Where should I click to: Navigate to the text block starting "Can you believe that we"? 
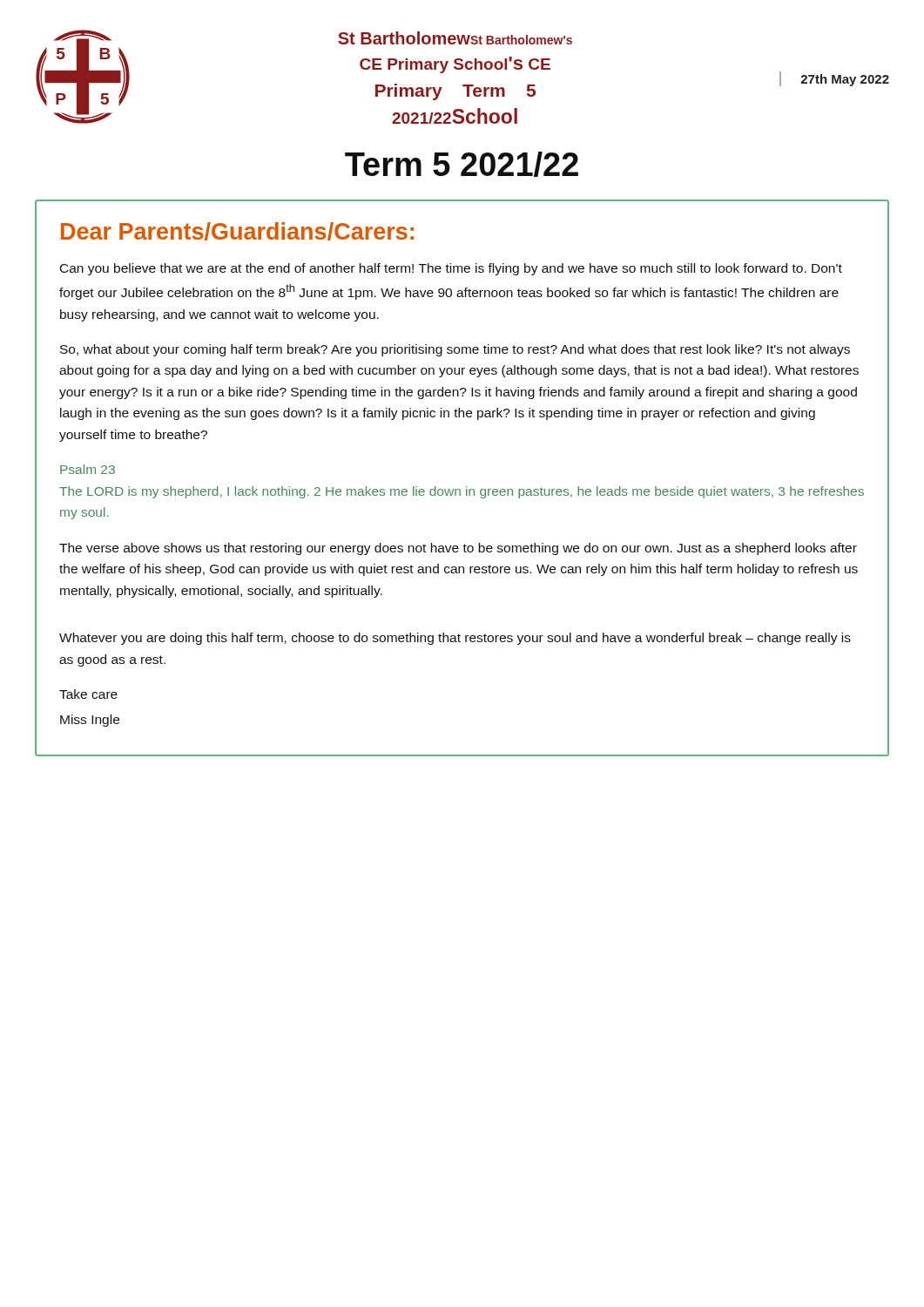click(451, 291)
